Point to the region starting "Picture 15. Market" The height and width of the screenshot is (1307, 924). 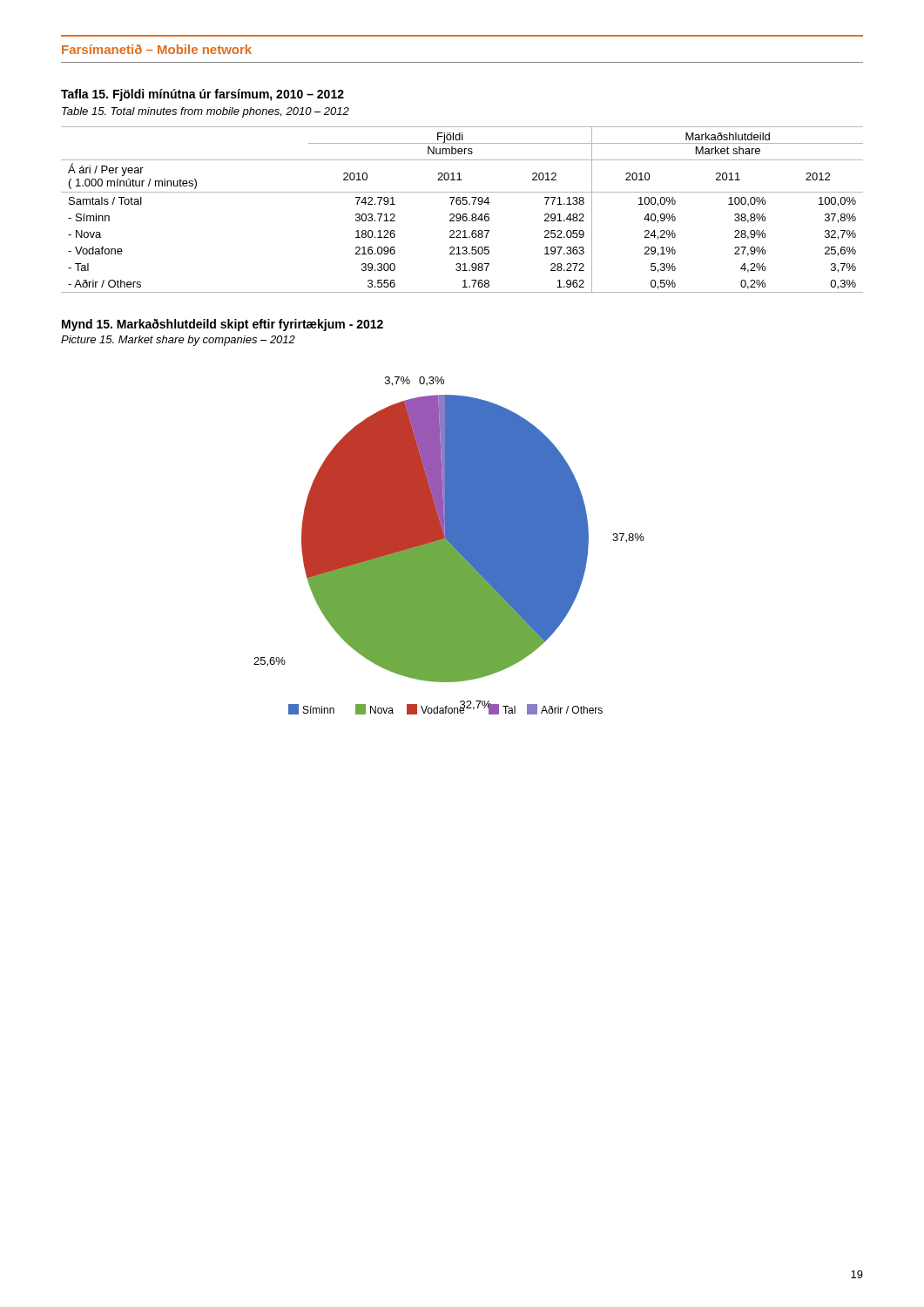tap(178, 339)
